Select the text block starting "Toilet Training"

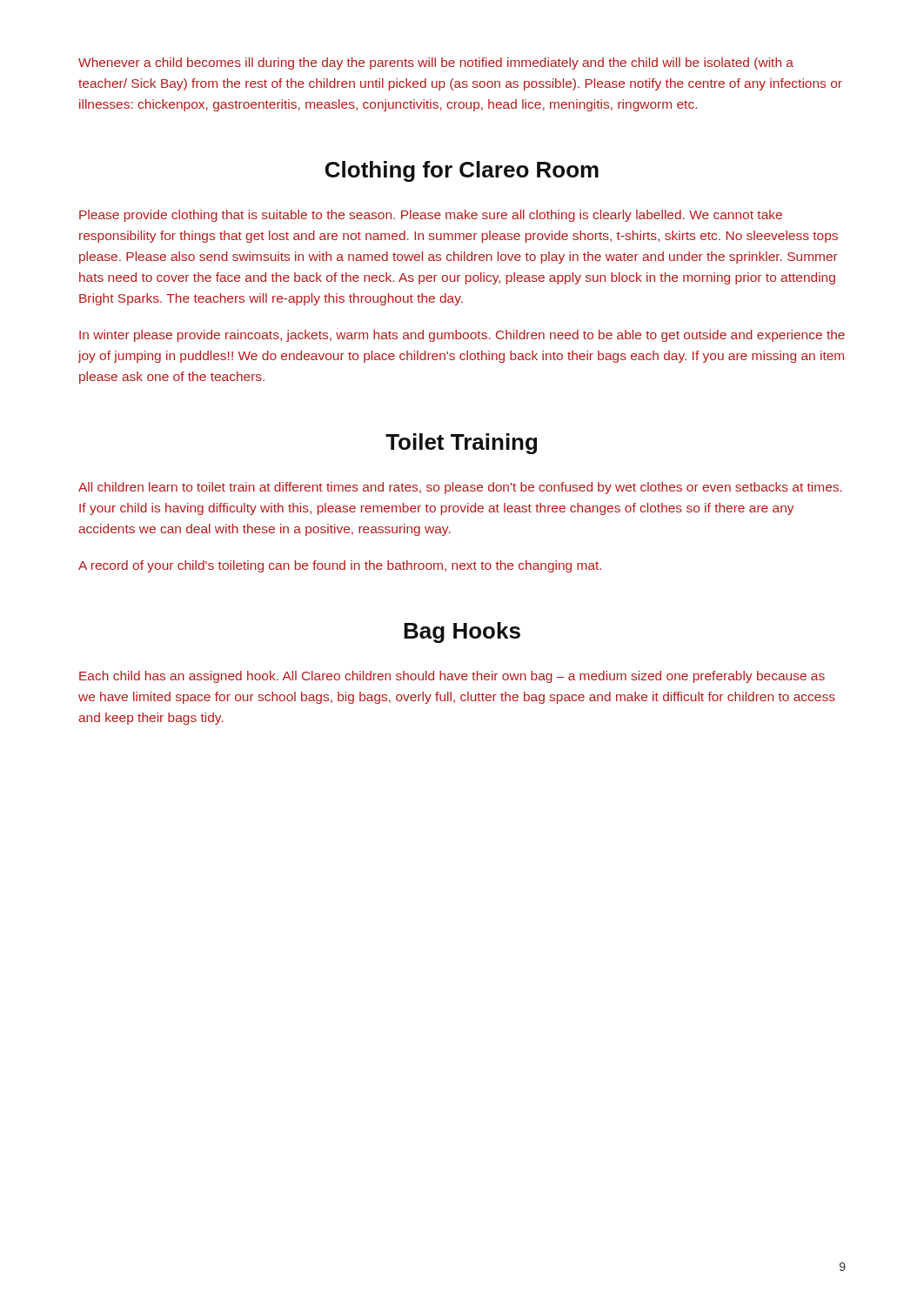(x=462, y=442)
